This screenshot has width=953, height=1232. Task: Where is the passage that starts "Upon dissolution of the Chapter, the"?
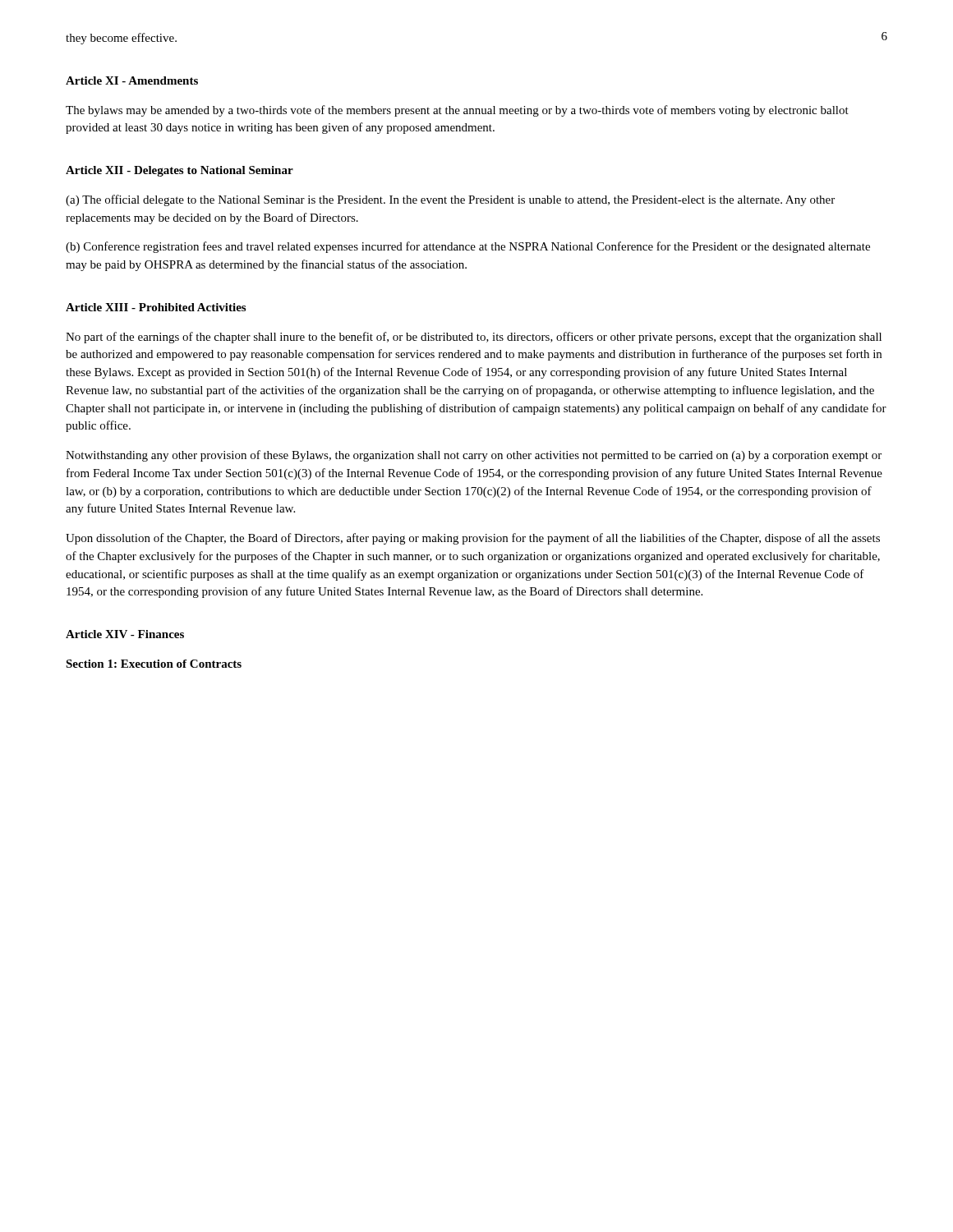(x=473, y=565)
